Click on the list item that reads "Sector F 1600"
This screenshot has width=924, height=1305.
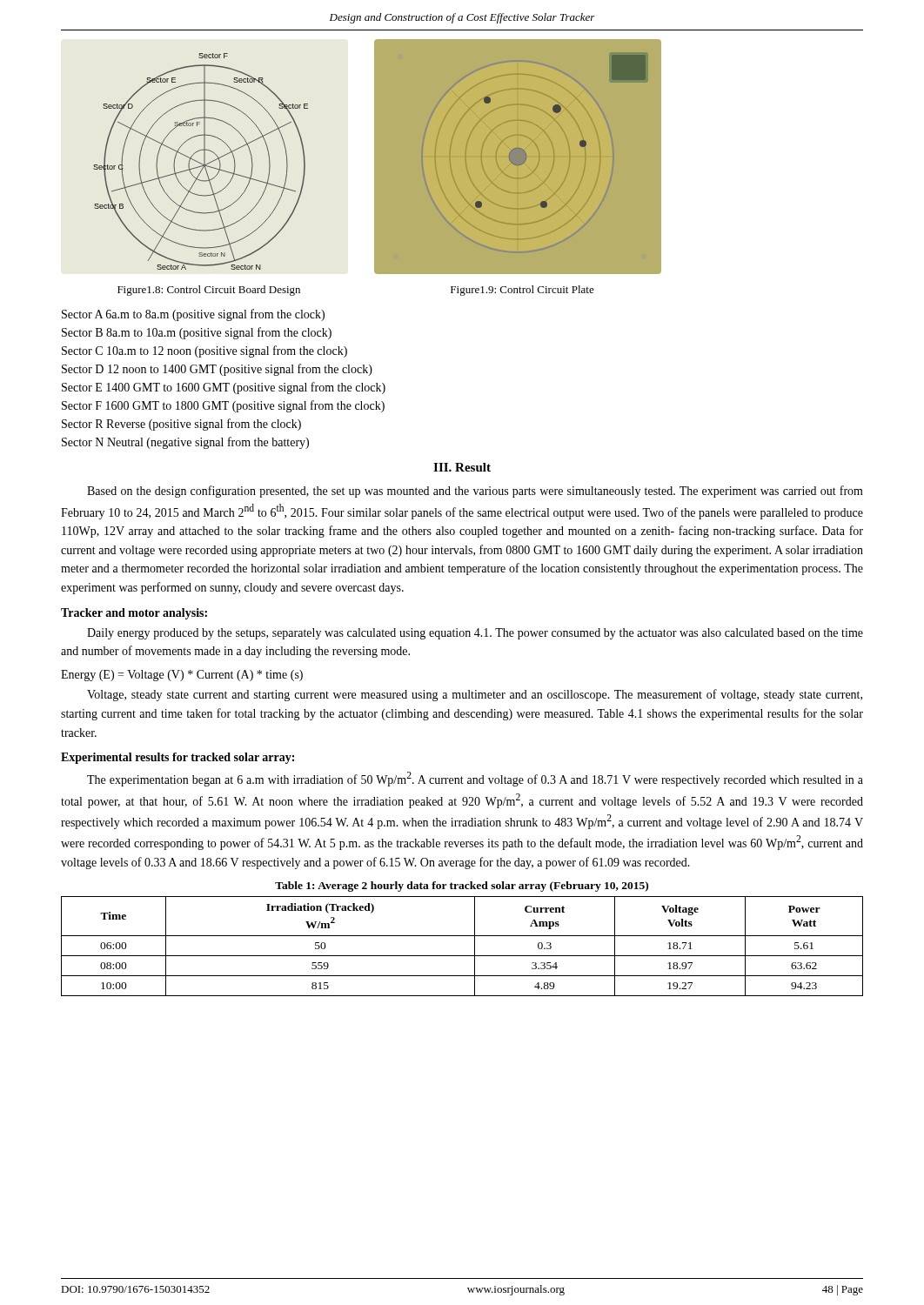[223, 406]
